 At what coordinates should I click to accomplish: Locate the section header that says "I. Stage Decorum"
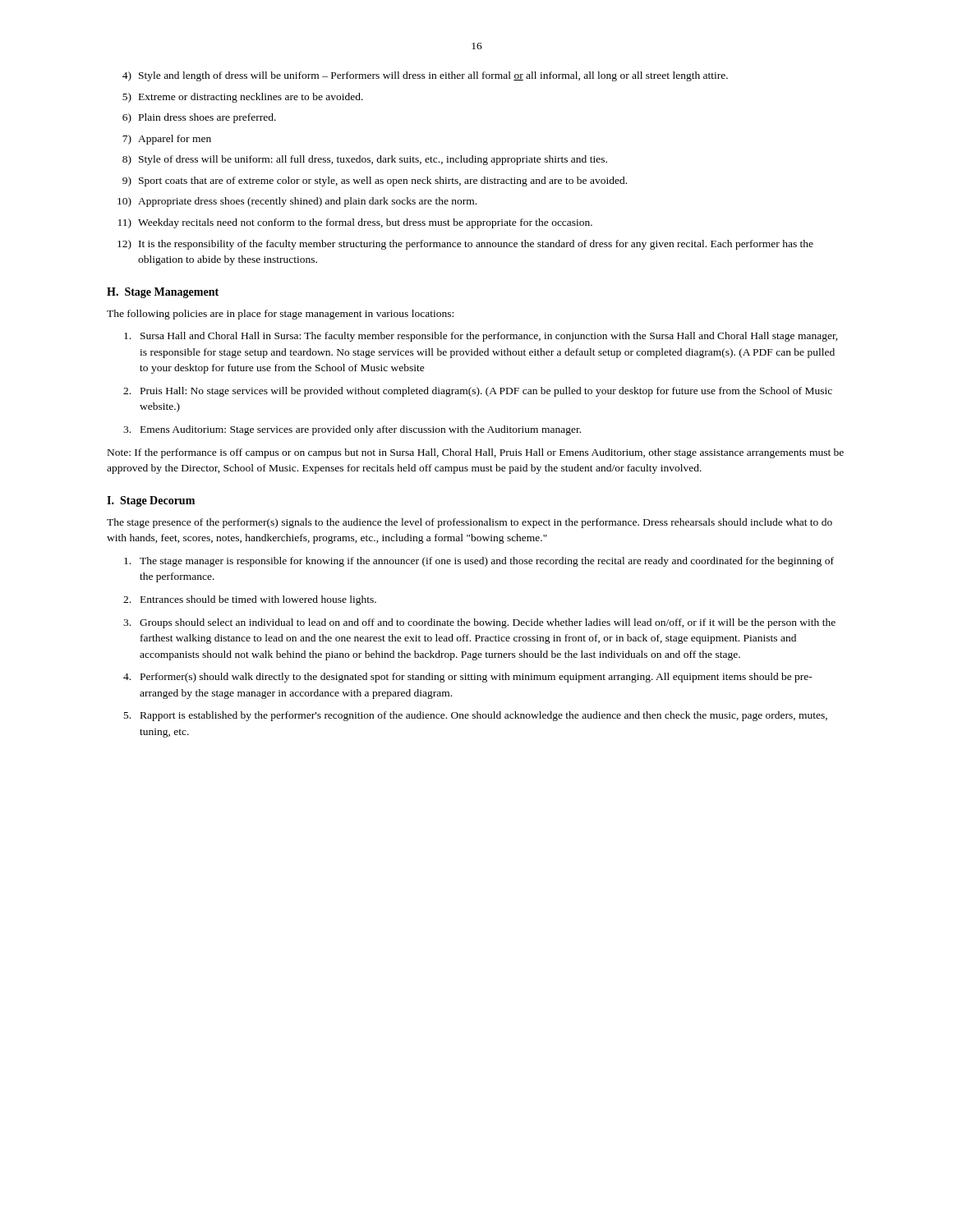click(151, 500)
